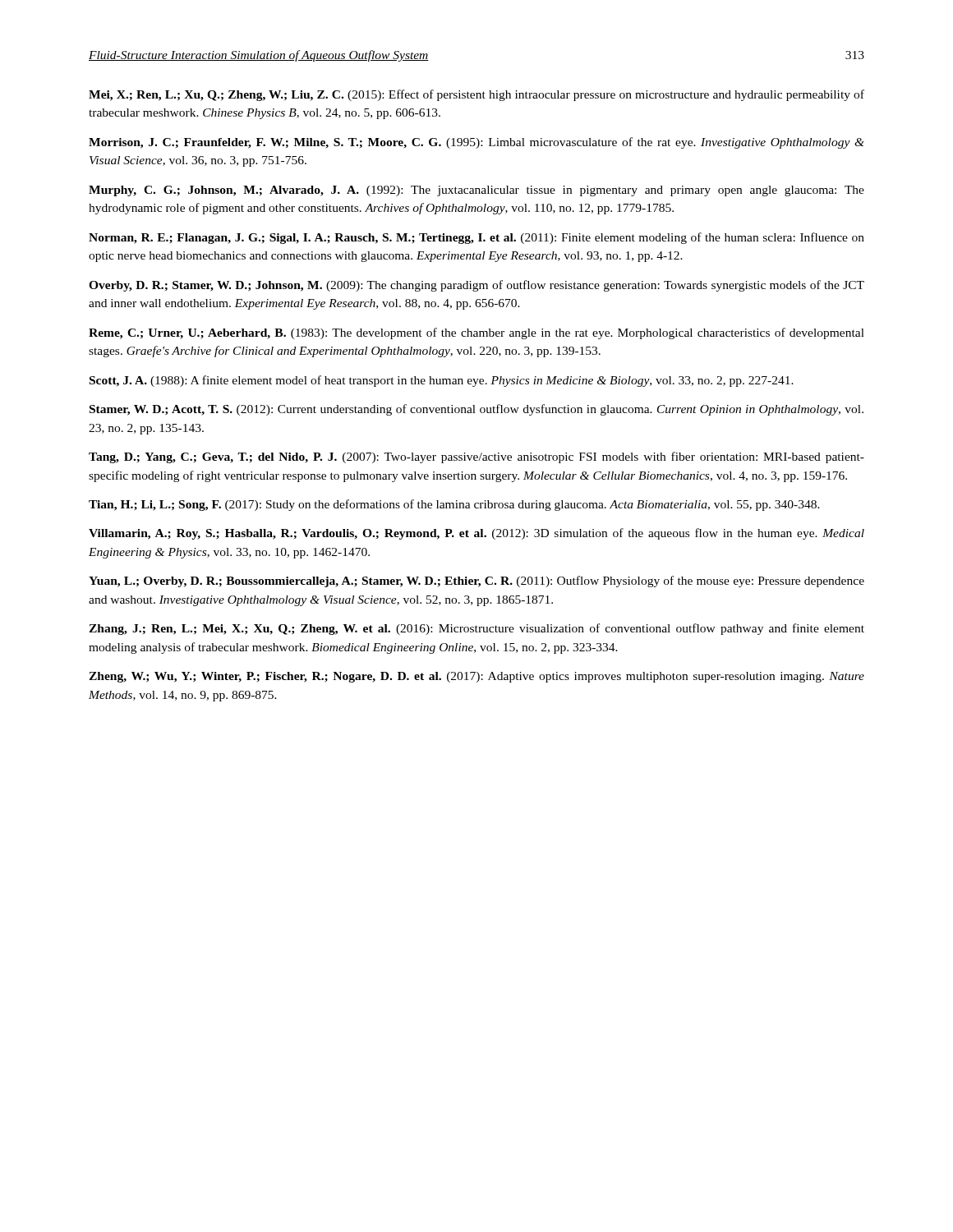Select the element starting "Villamarin, A.; Roy,"
The image size is (953, 1232).
pyautogui.click(x=476, y=542)
